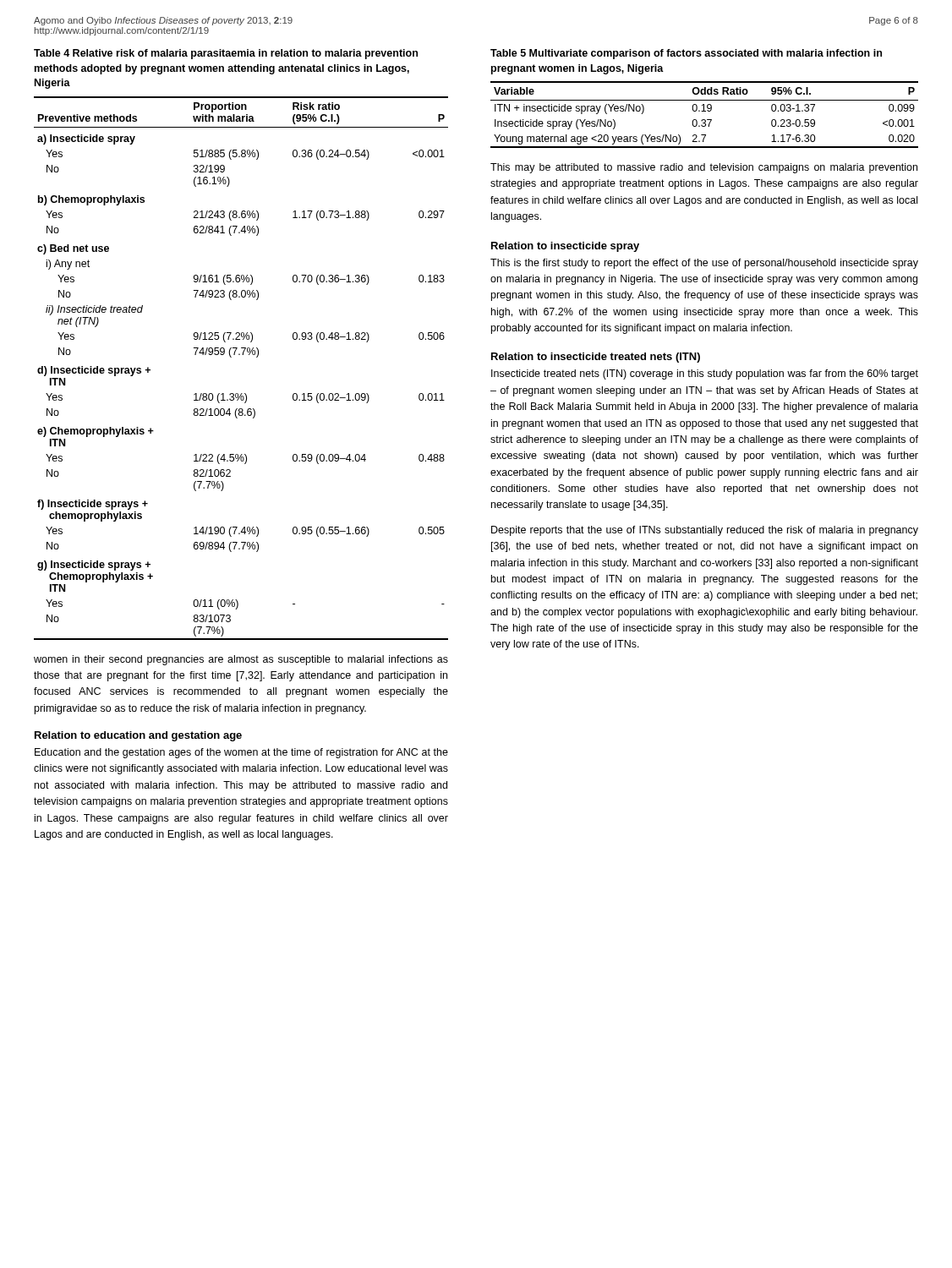Point to the text block starting "This is the first study to report"
The height and width of the screenshot is (1268, 952).
tap(704, 295)
